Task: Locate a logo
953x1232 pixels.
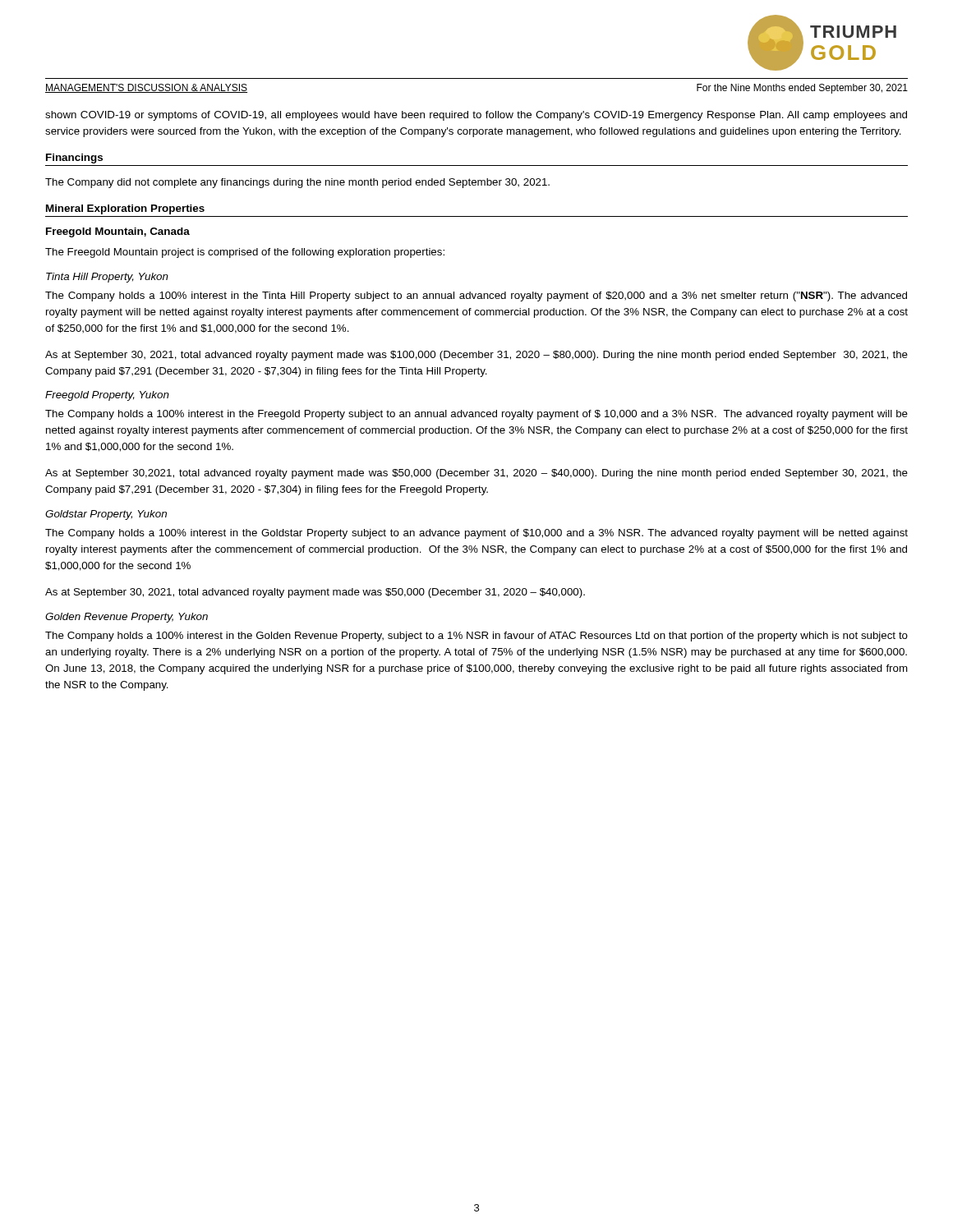Action: coord(828,43)
